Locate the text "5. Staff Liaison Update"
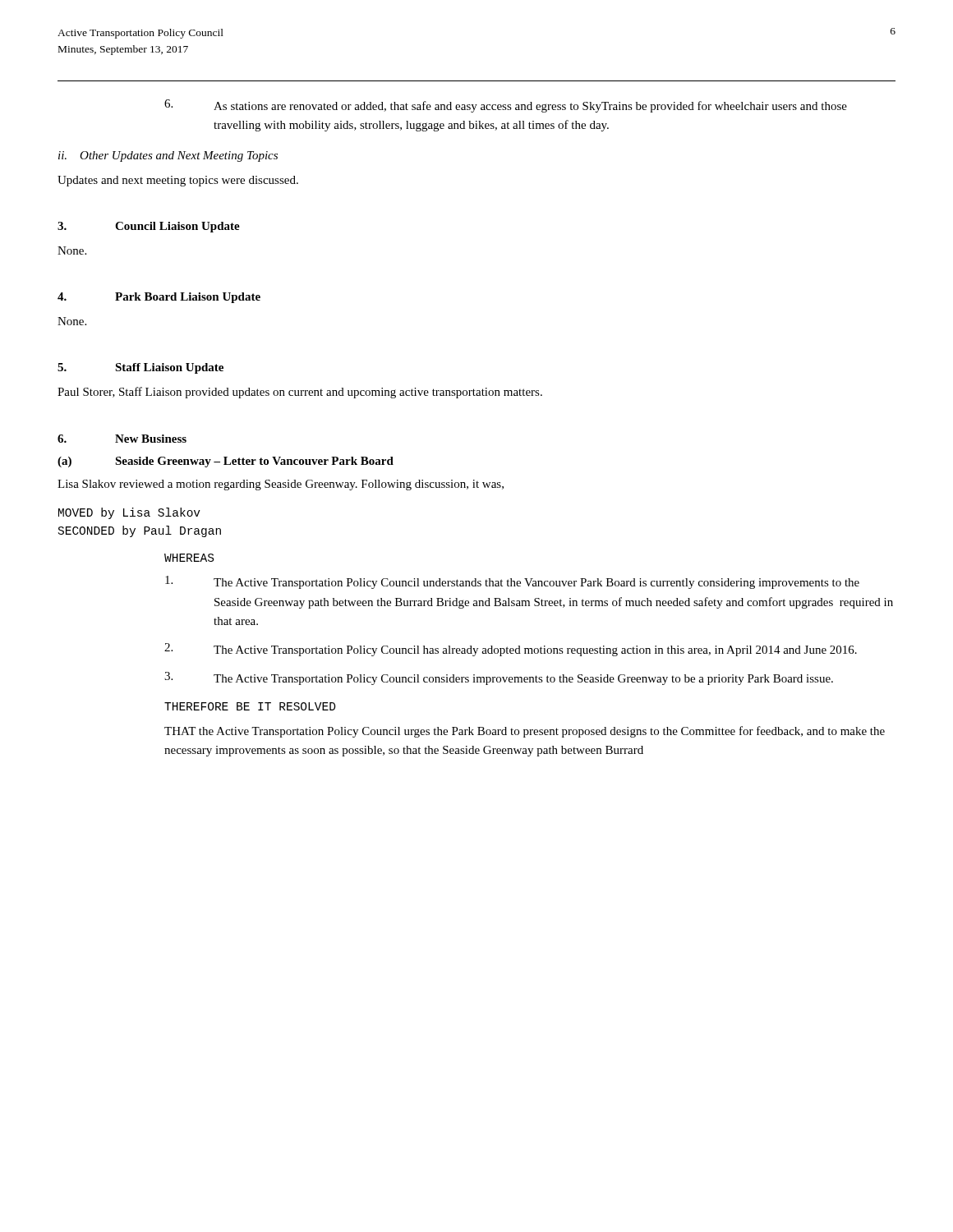Image resolution: width=953 pixels, height=1232 pixels. [x=141, y=368]
